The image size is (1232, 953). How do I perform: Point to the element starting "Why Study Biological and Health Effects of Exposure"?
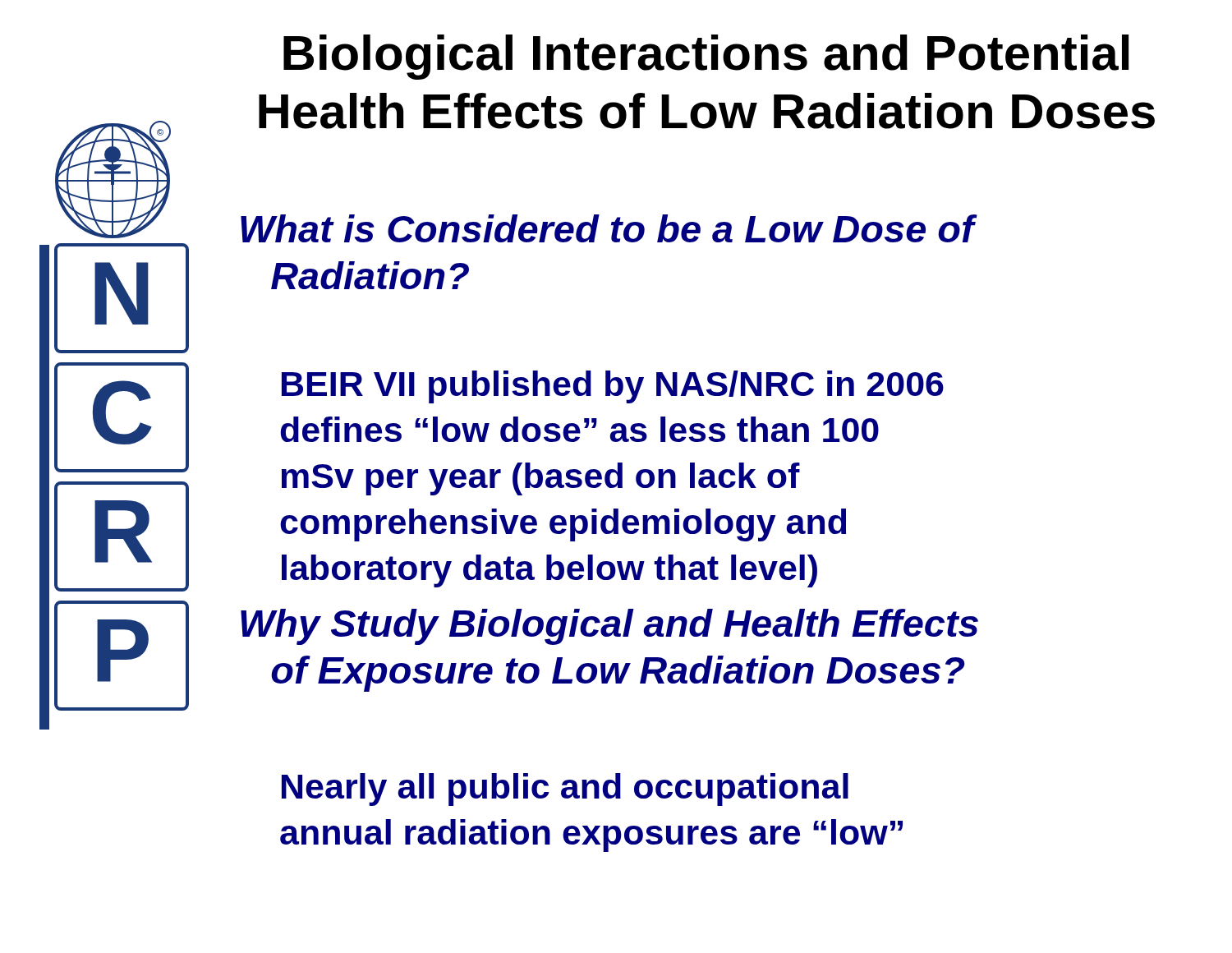[609, 647]
